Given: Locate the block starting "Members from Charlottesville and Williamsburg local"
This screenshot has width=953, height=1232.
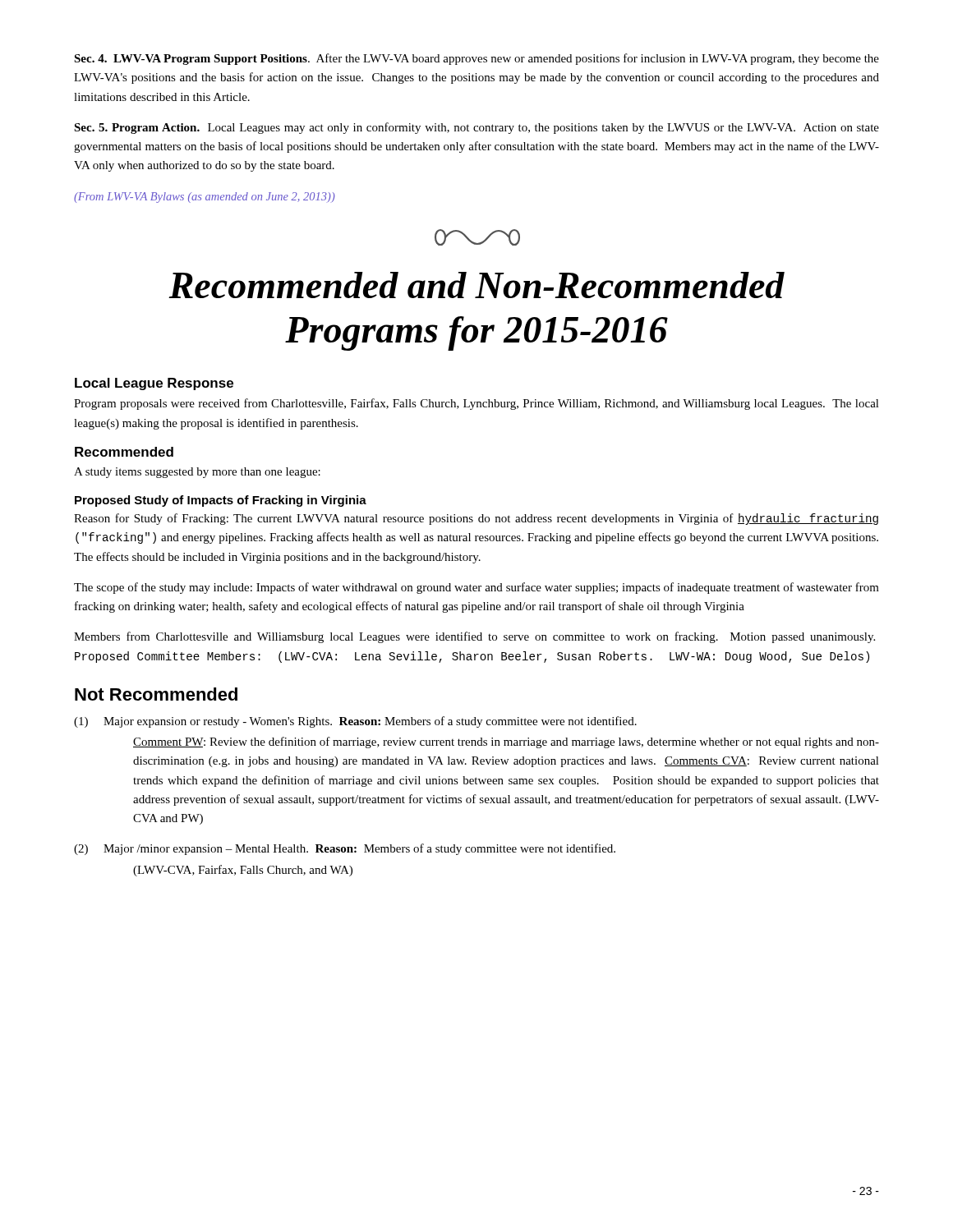Looking at the screenshot, I should coord(476,647).
